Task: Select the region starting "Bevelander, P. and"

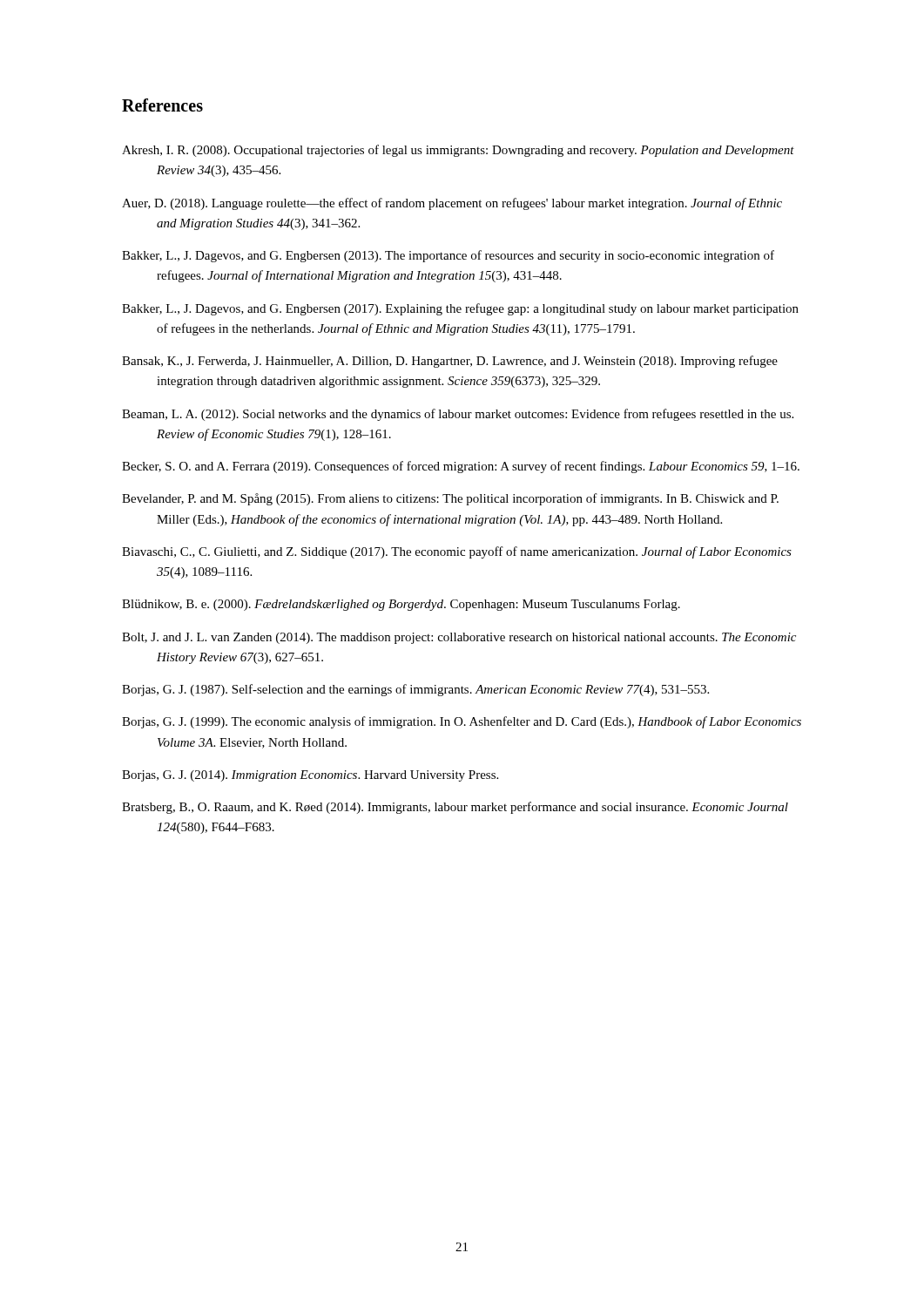Action: (x=451, y=509)
